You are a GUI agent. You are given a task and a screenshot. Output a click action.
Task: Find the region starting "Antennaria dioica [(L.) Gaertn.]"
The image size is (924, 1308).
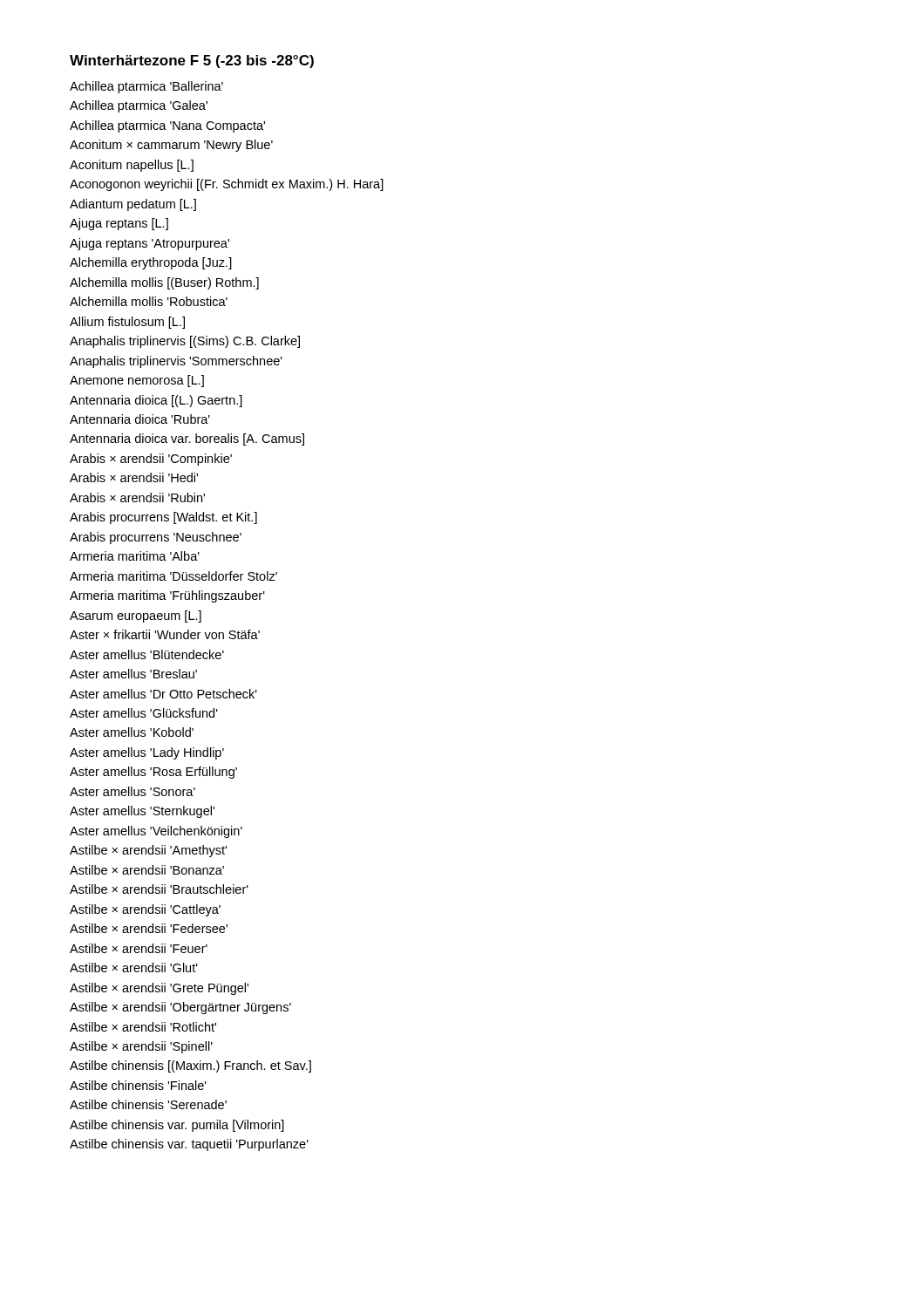coord(156,400)
